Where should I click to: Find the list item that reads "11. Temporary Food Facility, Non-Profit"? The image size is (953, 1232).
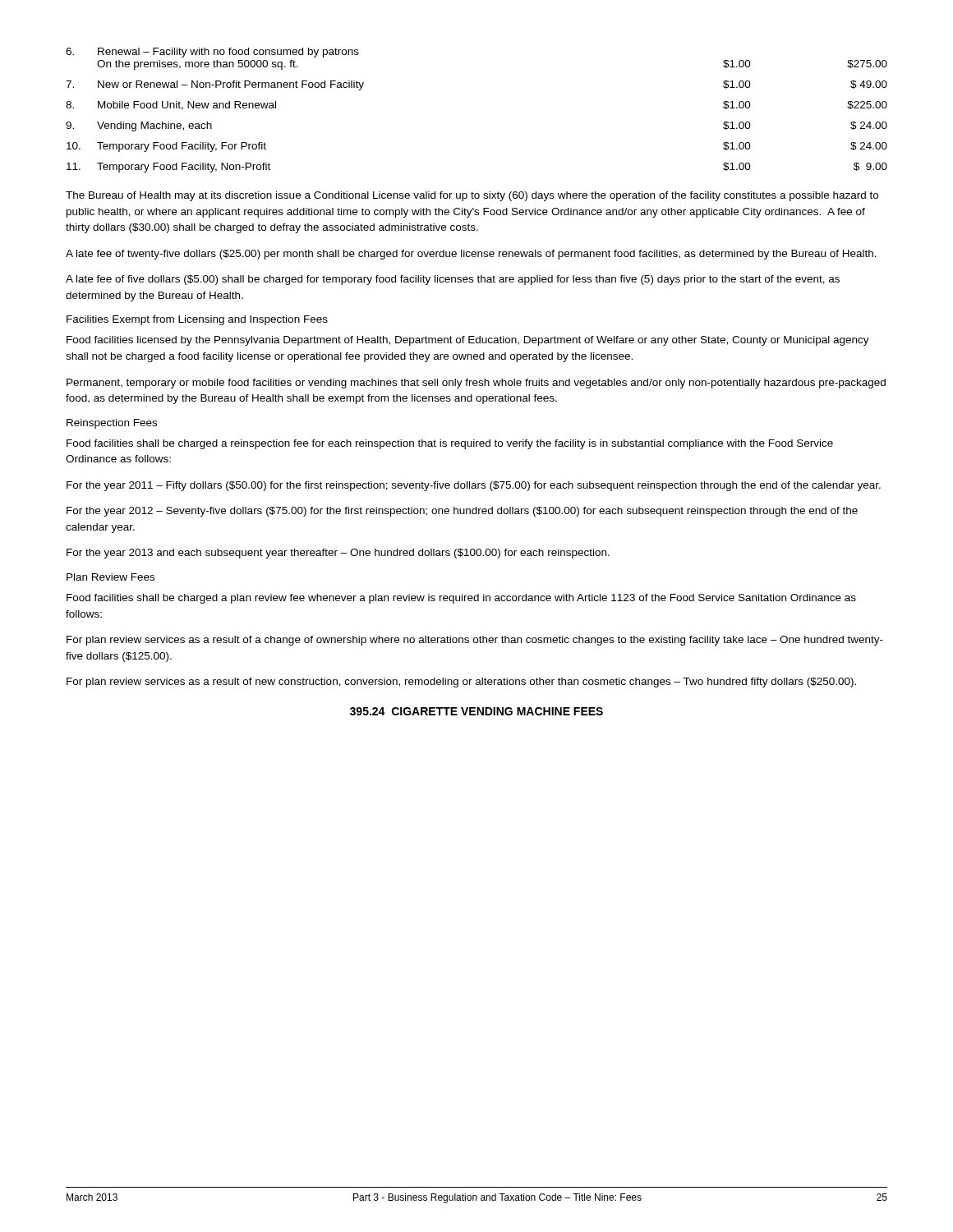pos(184,166)
